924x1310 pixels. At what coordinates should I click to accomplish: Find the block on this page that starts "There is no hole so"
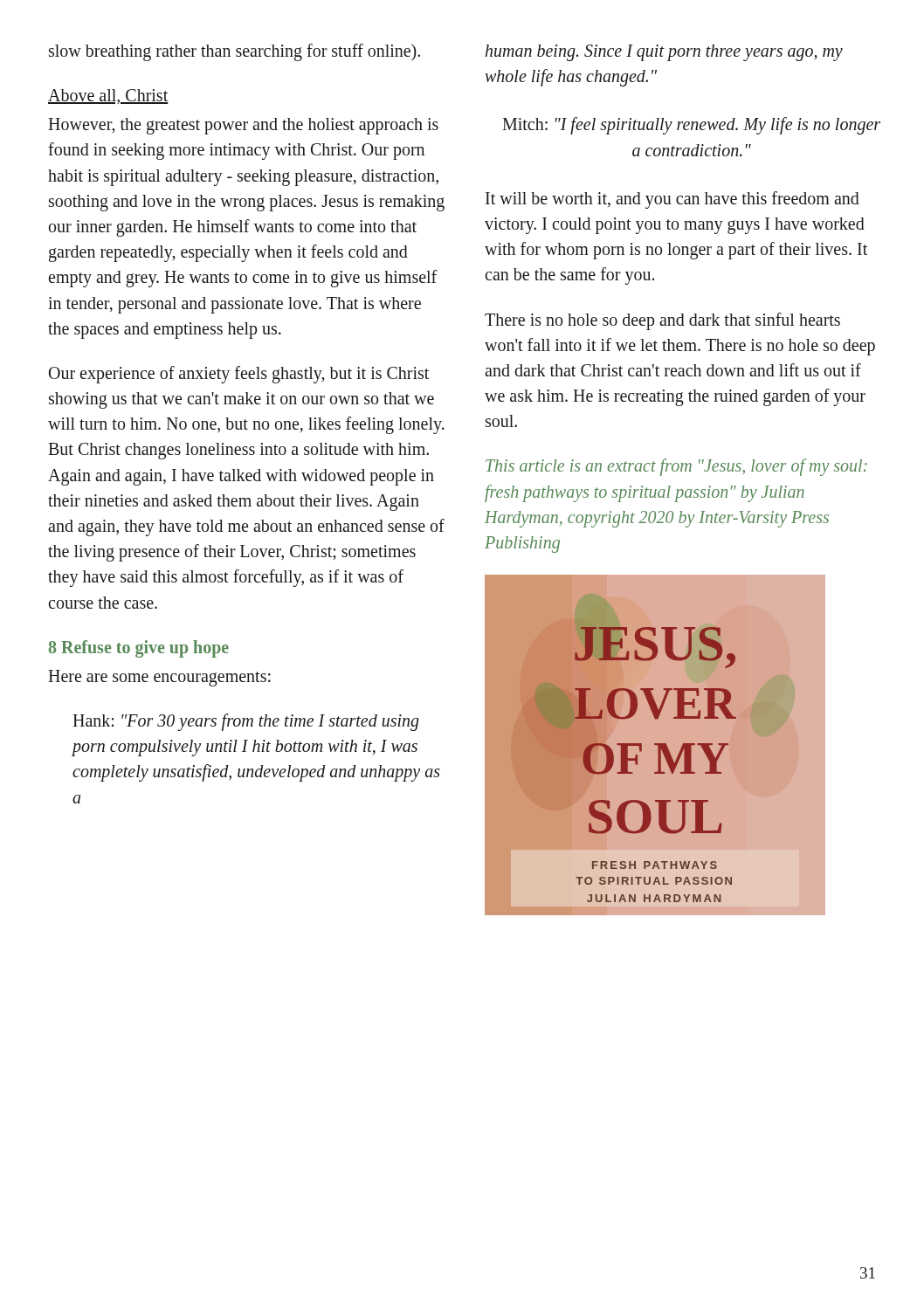pyautogui.click(x=680, y=370)
